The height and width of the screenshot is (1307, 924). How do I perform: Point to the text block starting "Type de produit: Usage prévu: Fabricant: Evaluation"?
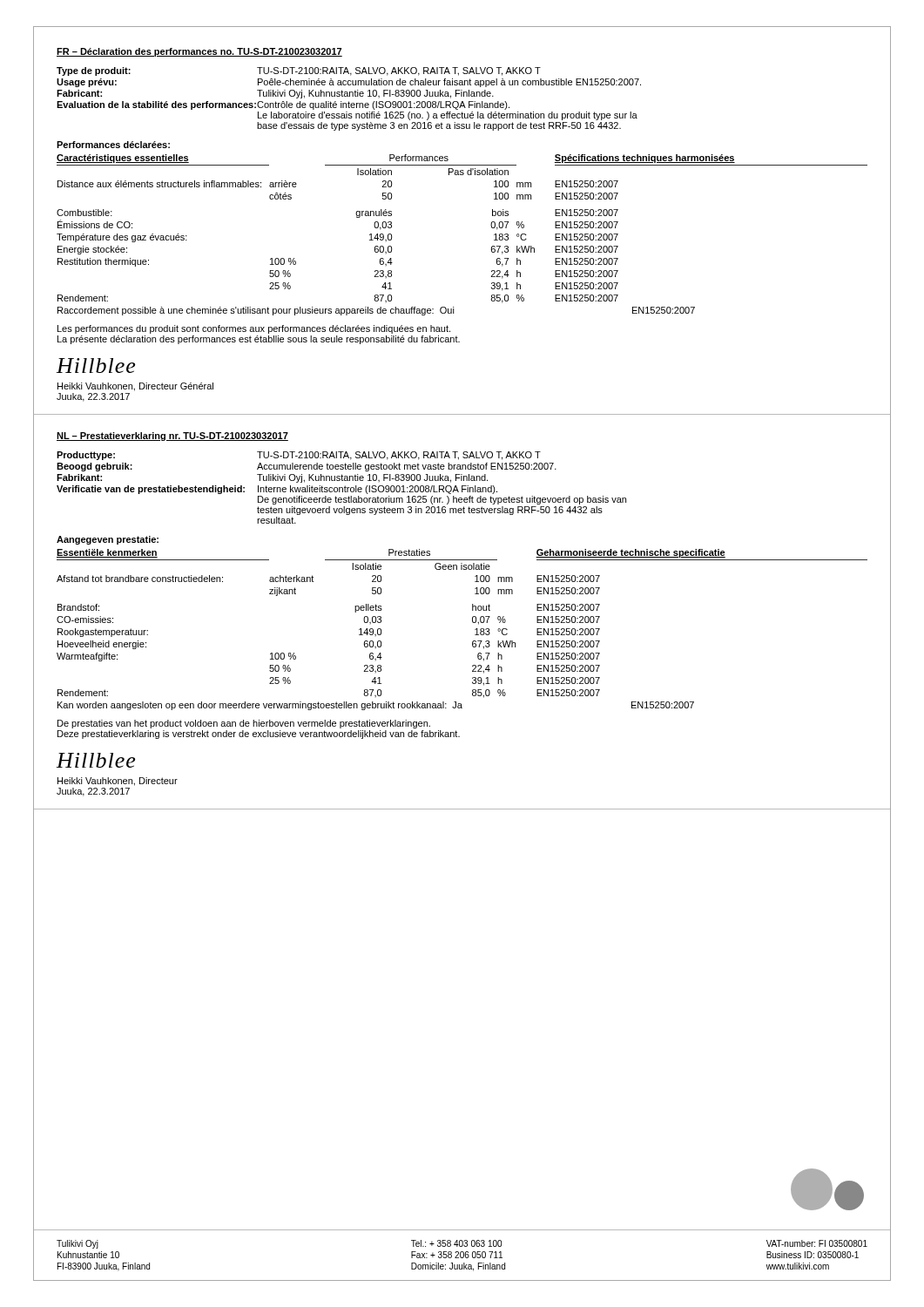[x=462, y=98]
